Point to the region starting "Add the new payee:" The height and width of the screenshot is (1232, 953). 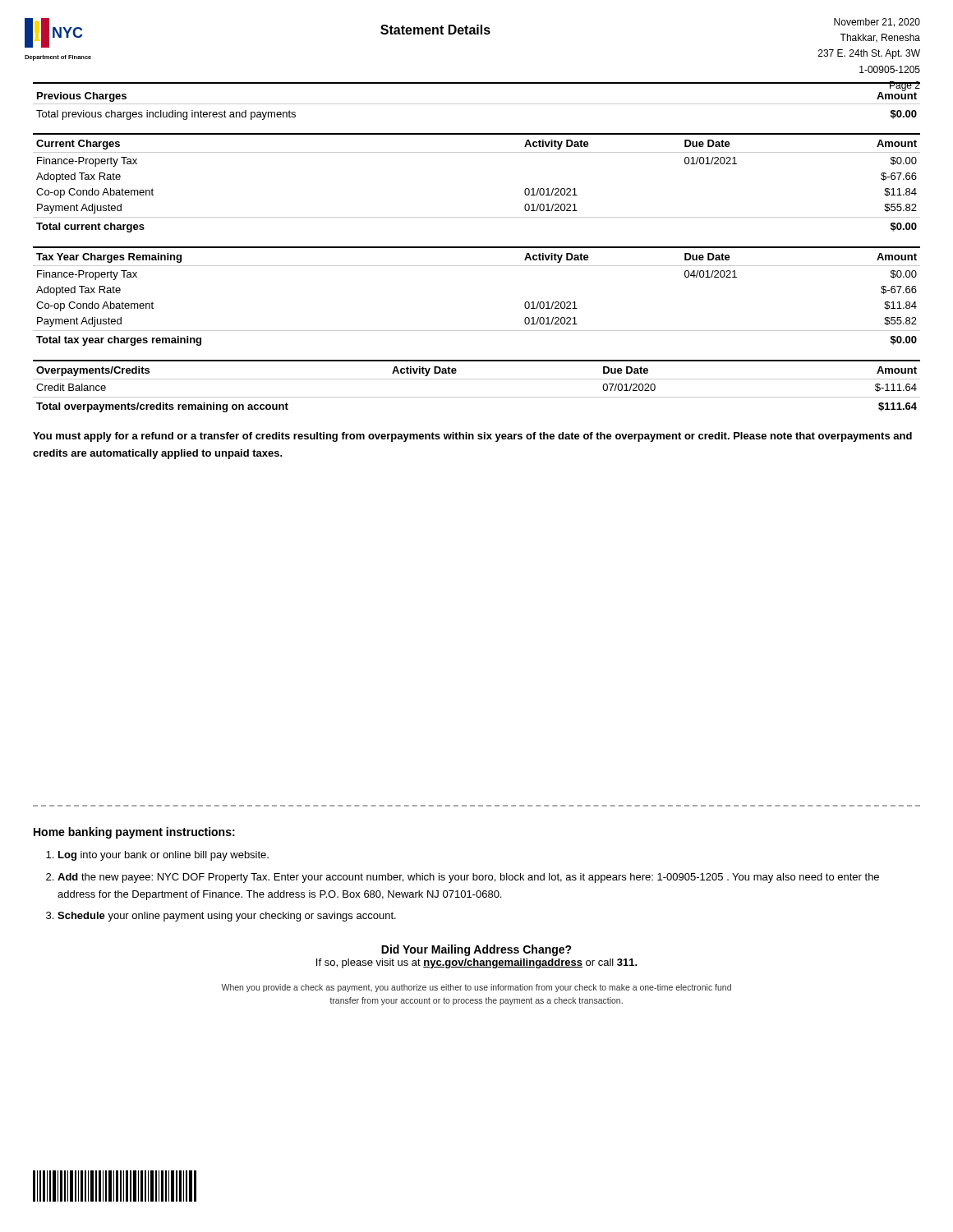click(468, 885)
